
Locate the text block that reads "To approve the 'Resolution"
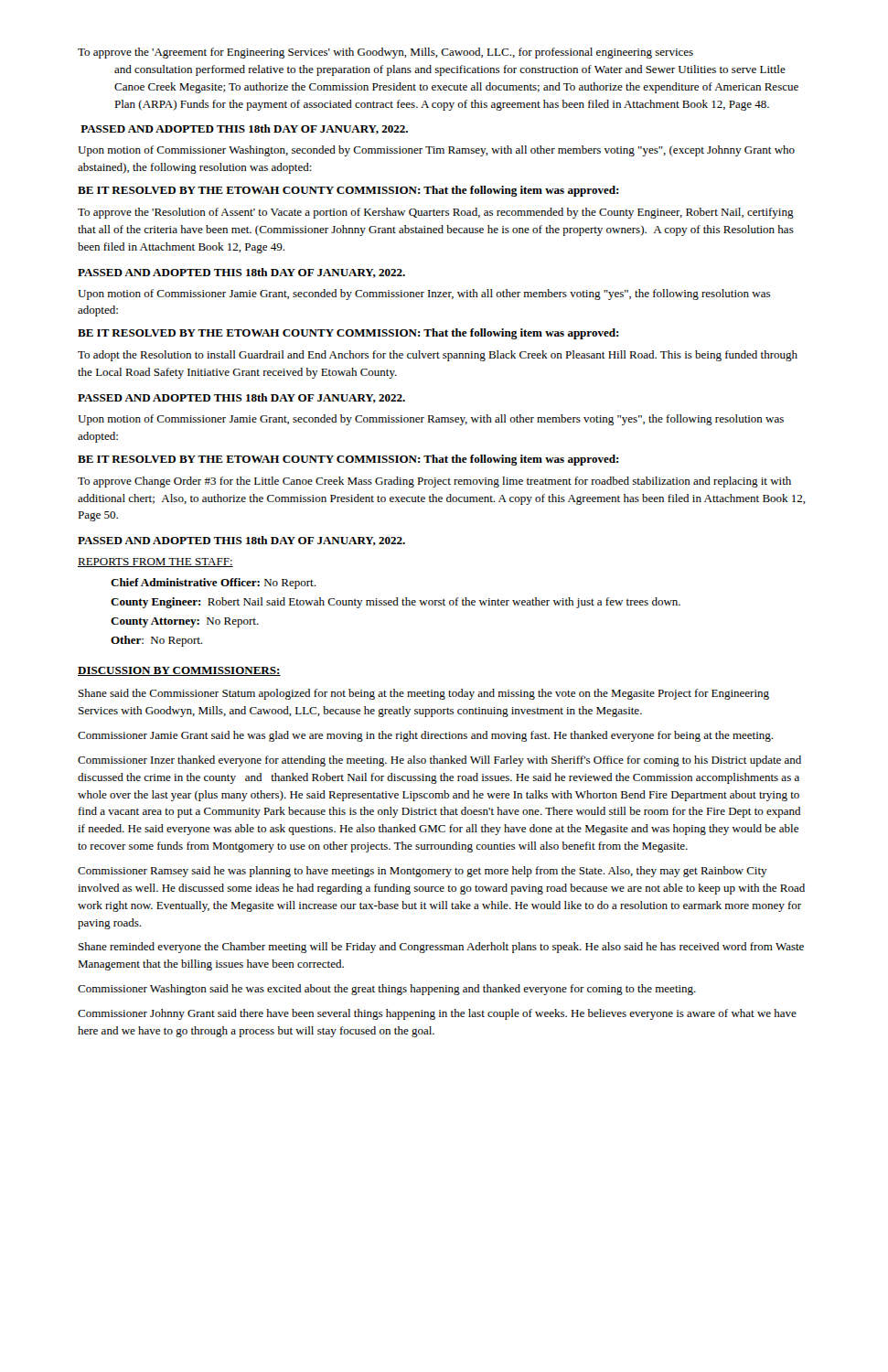tap(436, 229)
